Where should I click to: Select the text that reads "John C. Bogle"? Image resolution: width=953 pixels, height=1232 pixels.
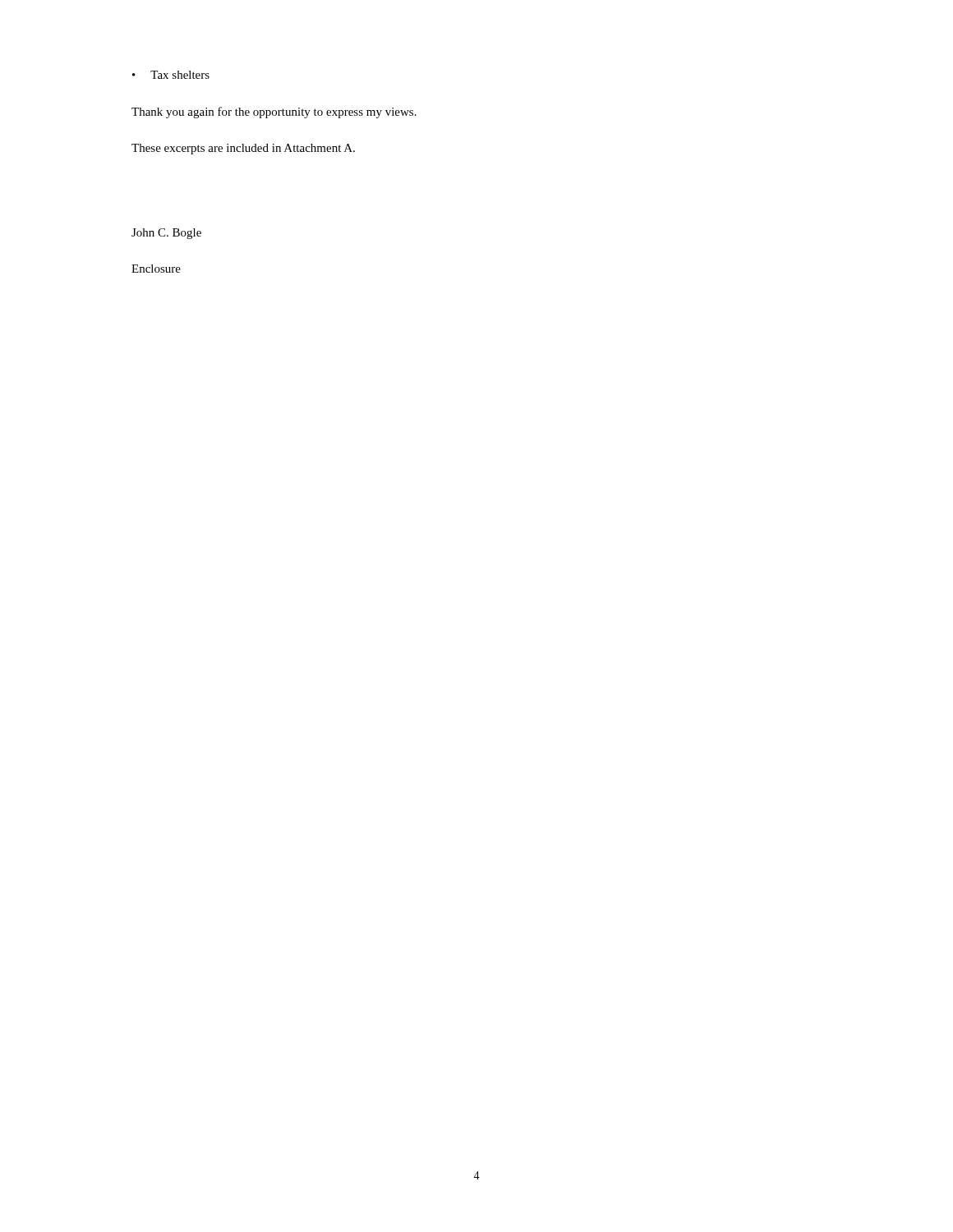(x=166, y=234)
